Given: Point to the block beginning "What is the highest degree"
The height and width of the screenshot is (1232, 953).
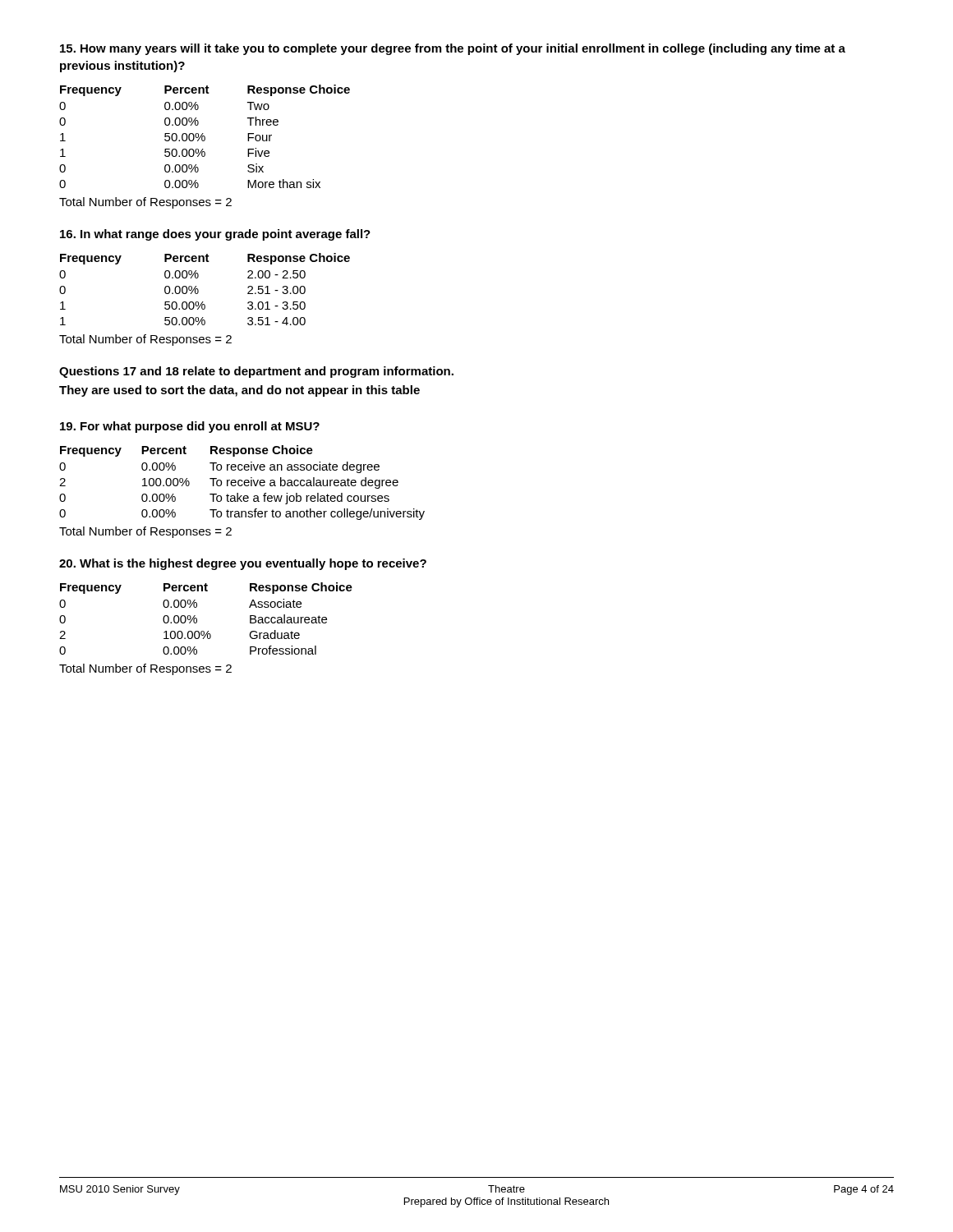Looking at the screenshot, I should tap(243, 563).
